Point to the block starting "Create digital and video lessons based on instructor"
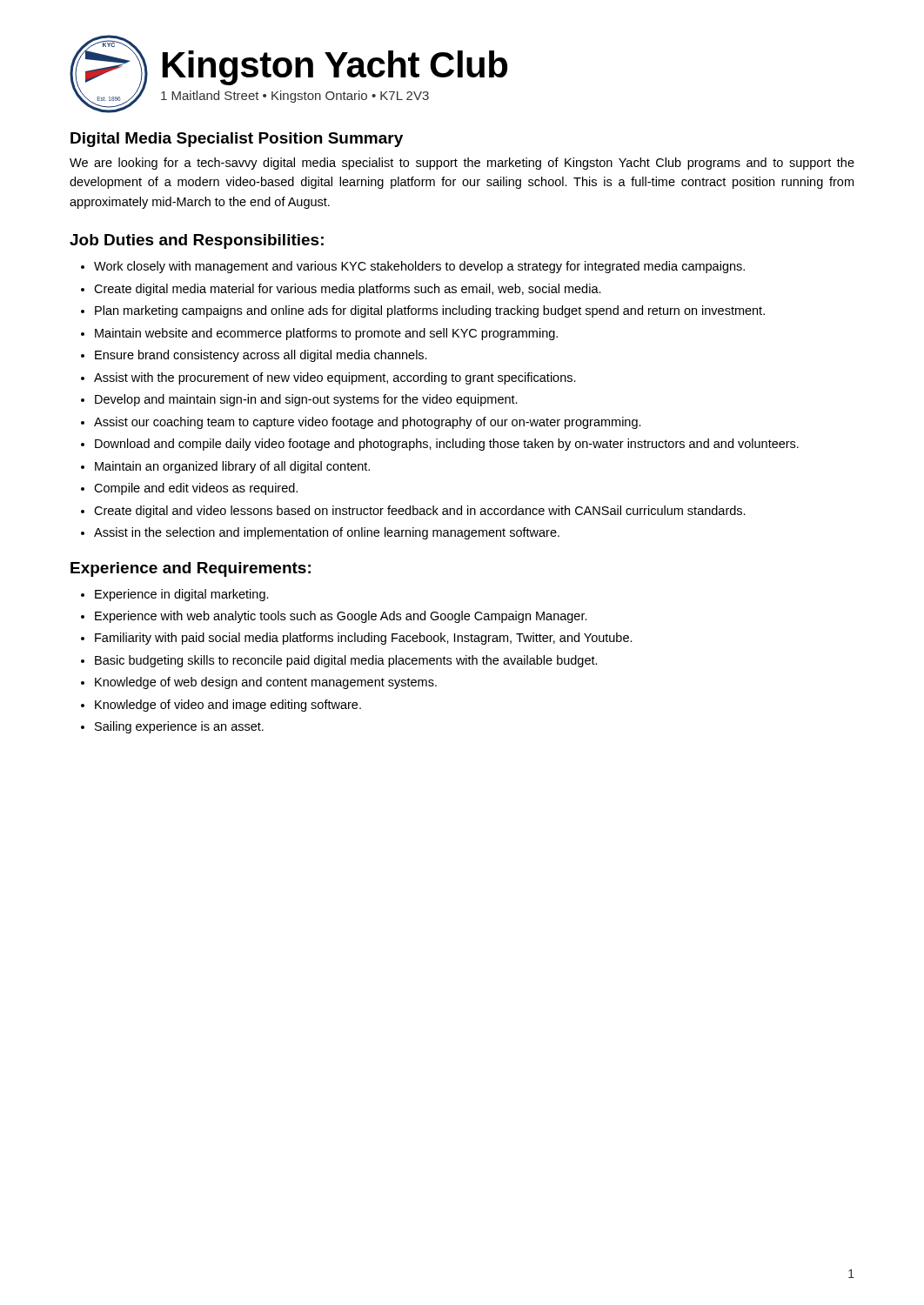 pyautogui.click(x=420, y=510)
